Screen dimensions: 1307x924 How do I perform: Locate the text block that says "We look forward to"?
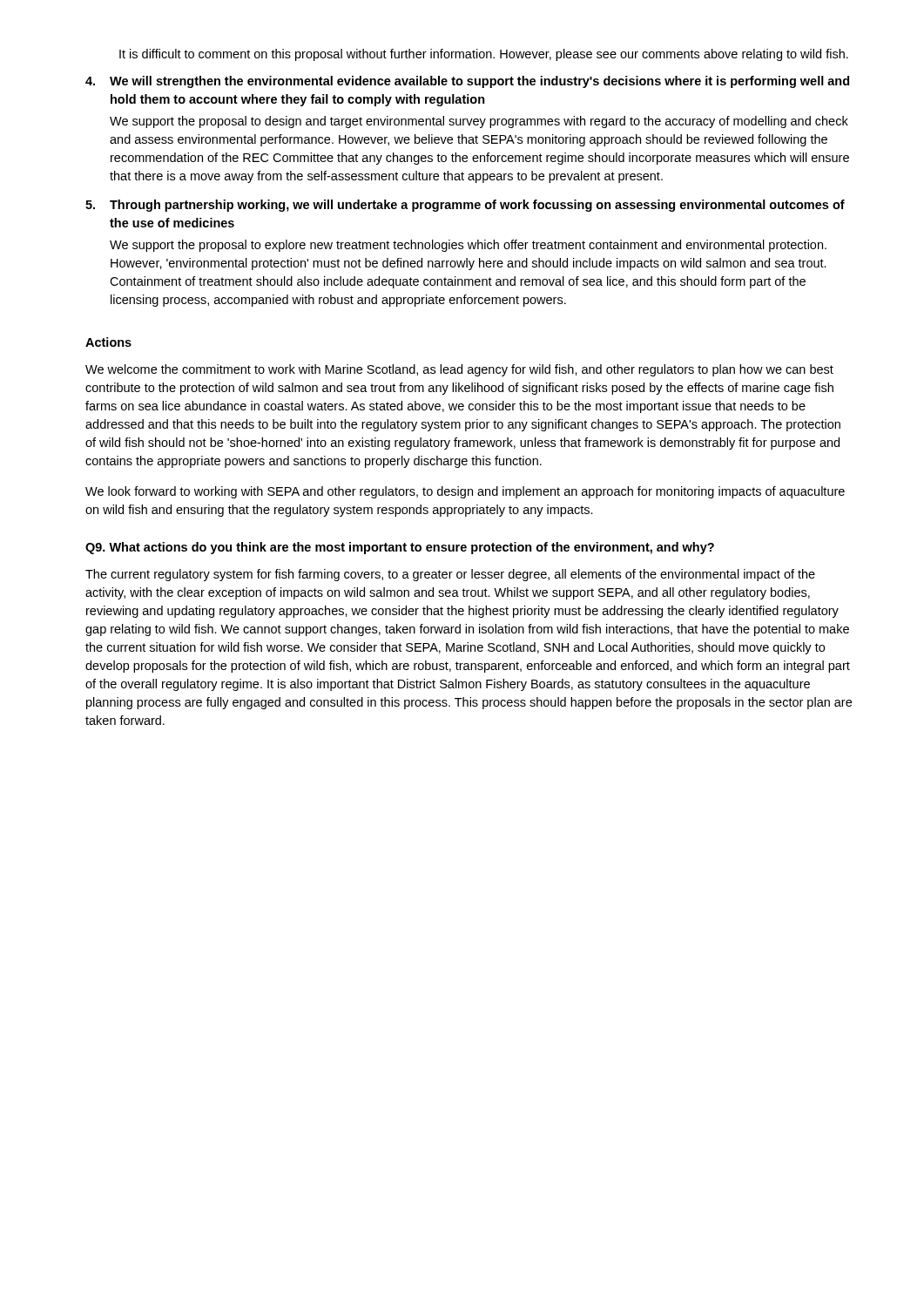465,501
